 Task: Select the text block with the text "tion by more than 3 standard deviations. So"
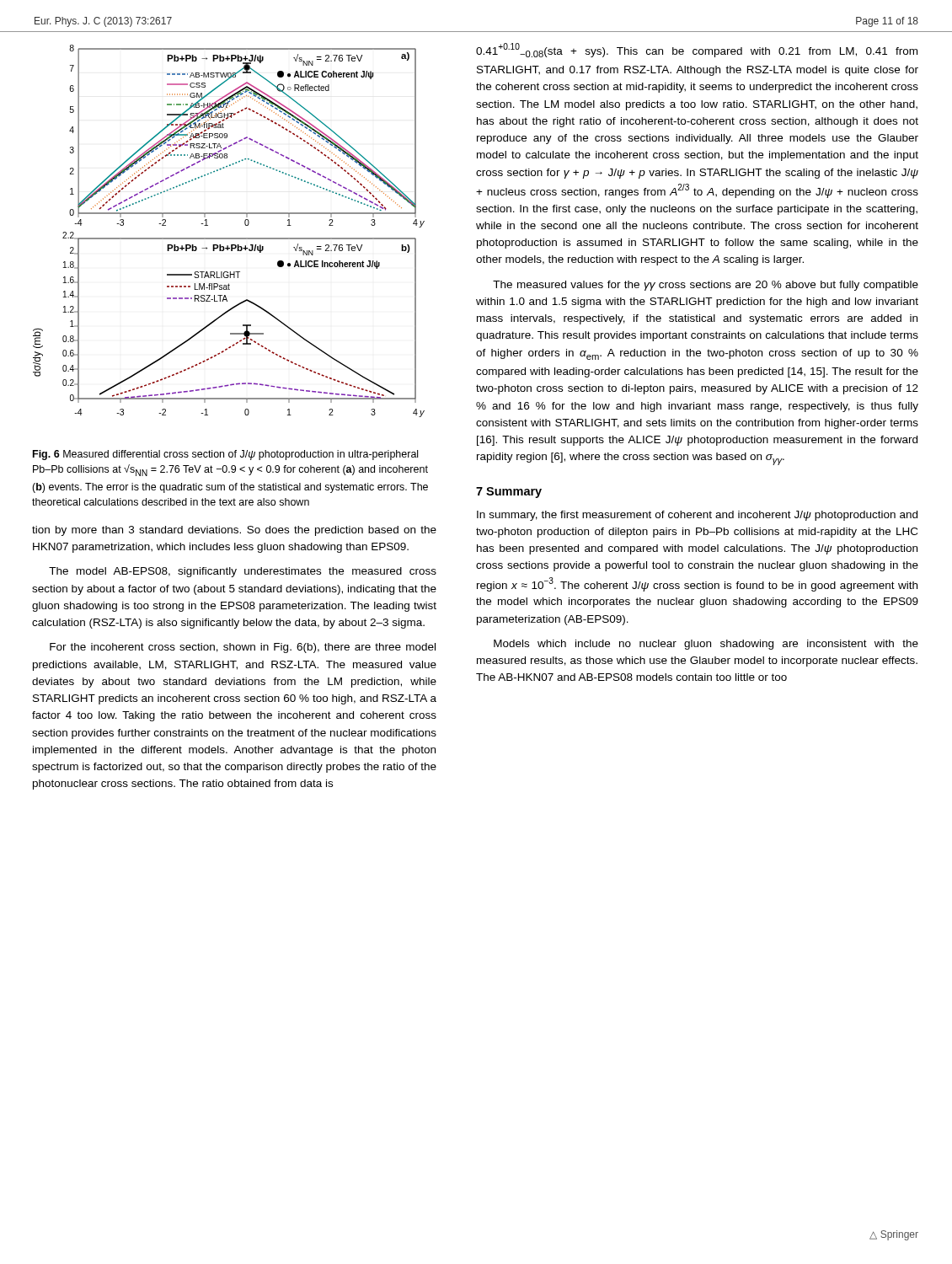pyautogui.click(x=234, y=657)
